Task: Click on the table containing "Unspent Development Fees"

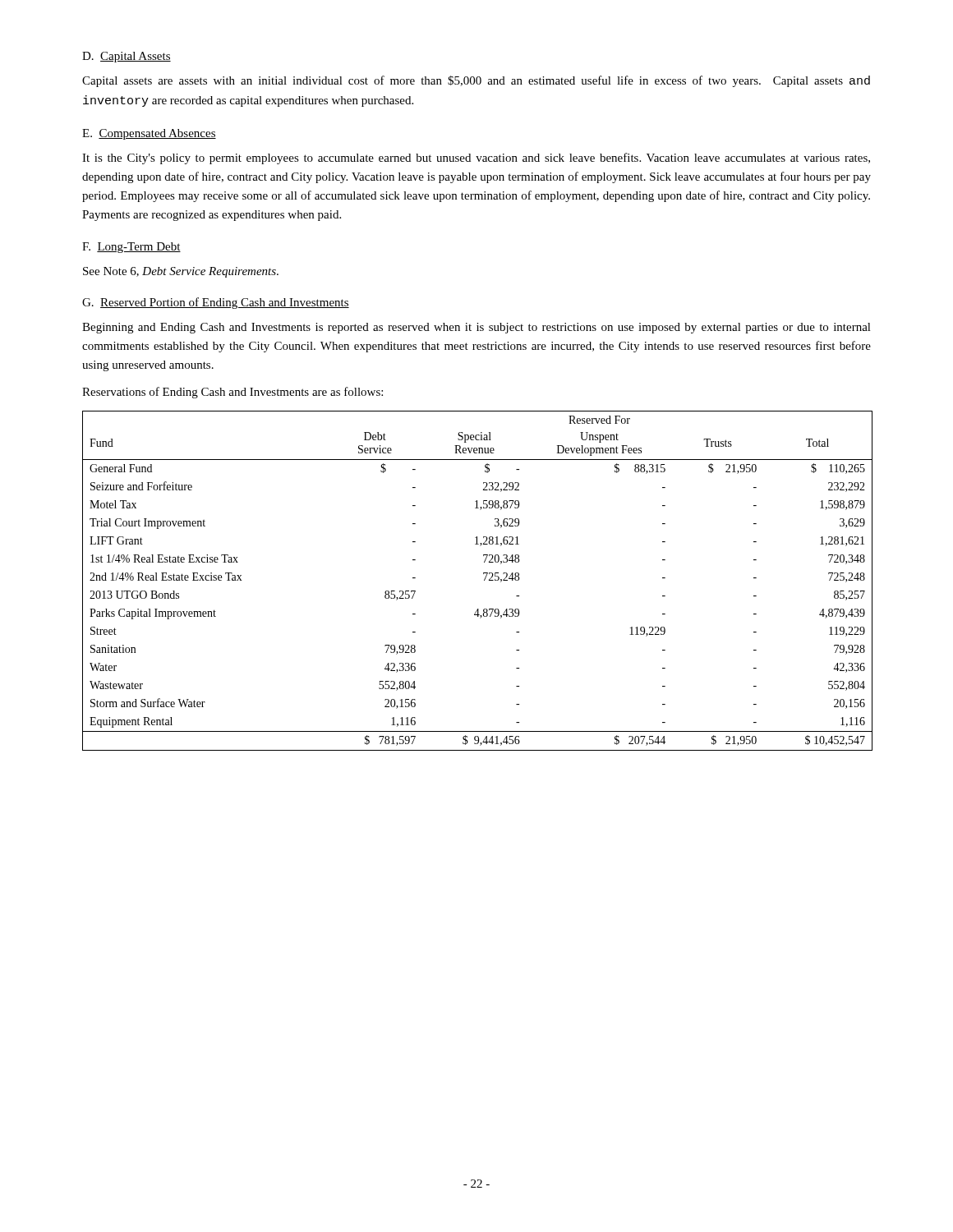Action: pyautogui.click(x=477, y=580)
